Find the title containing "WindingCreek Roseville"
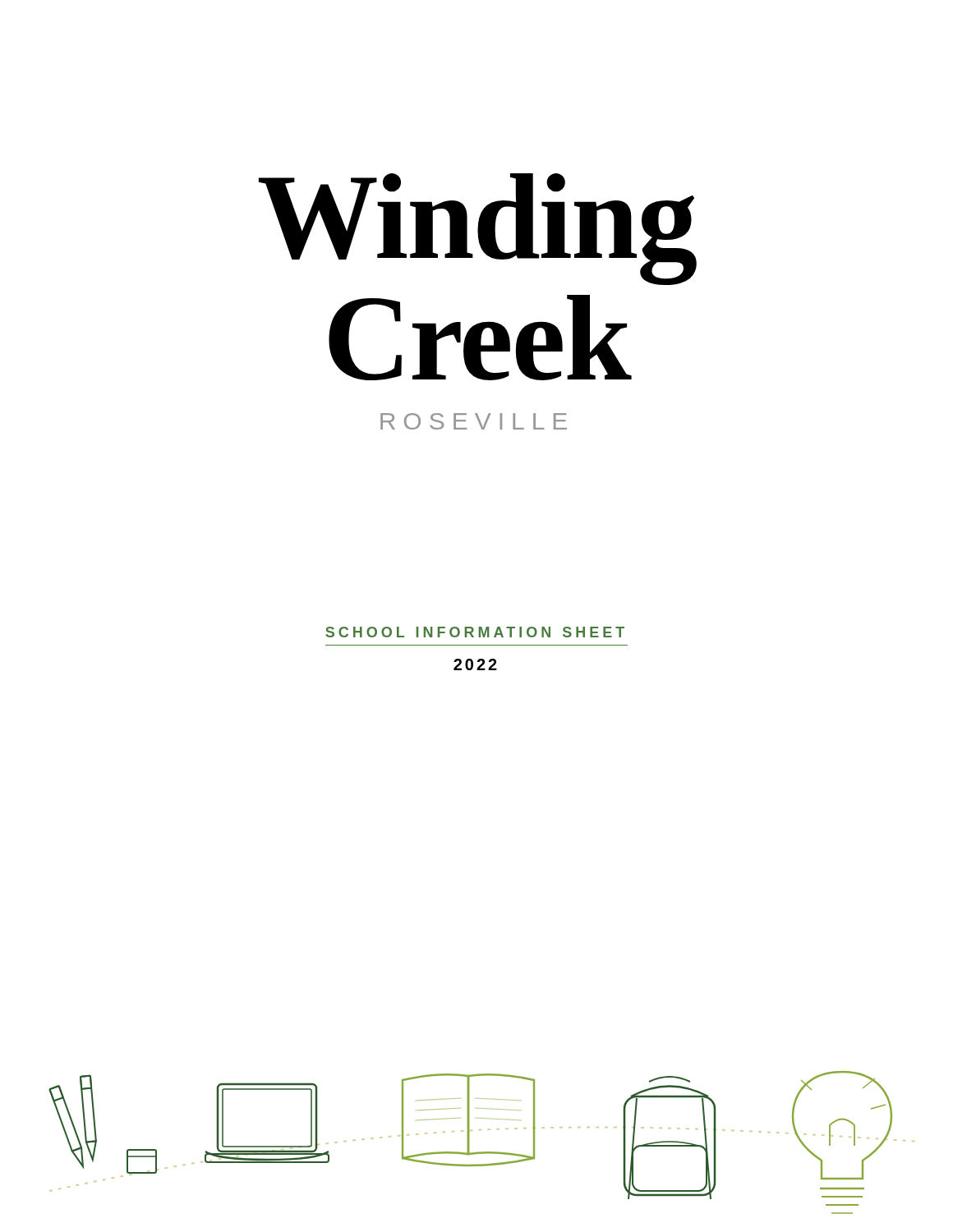Screen dimensions: 1232x953 (476, 296)
